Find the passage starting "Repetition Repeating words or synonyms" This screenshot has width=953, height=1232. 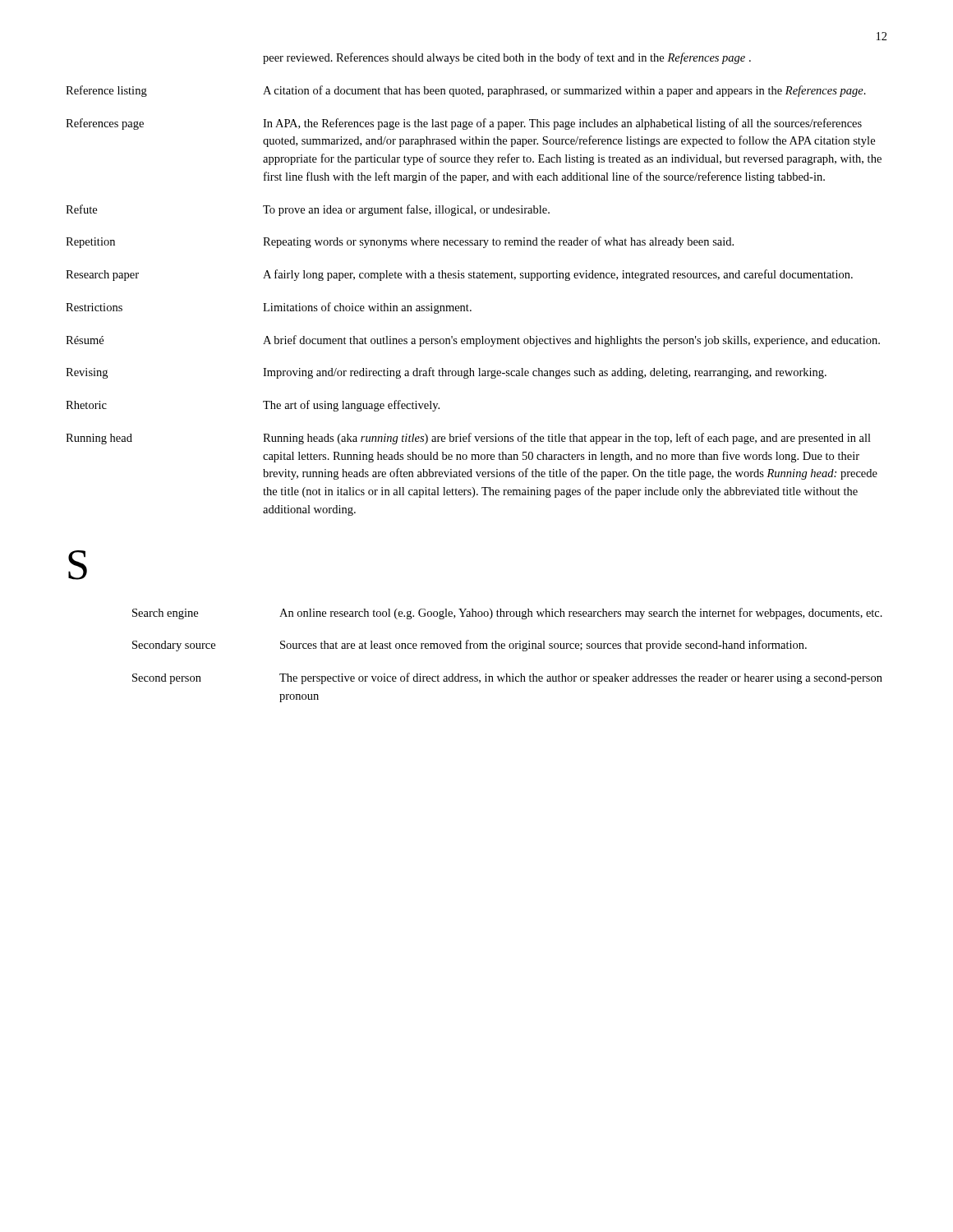click(x=476, y=242)
